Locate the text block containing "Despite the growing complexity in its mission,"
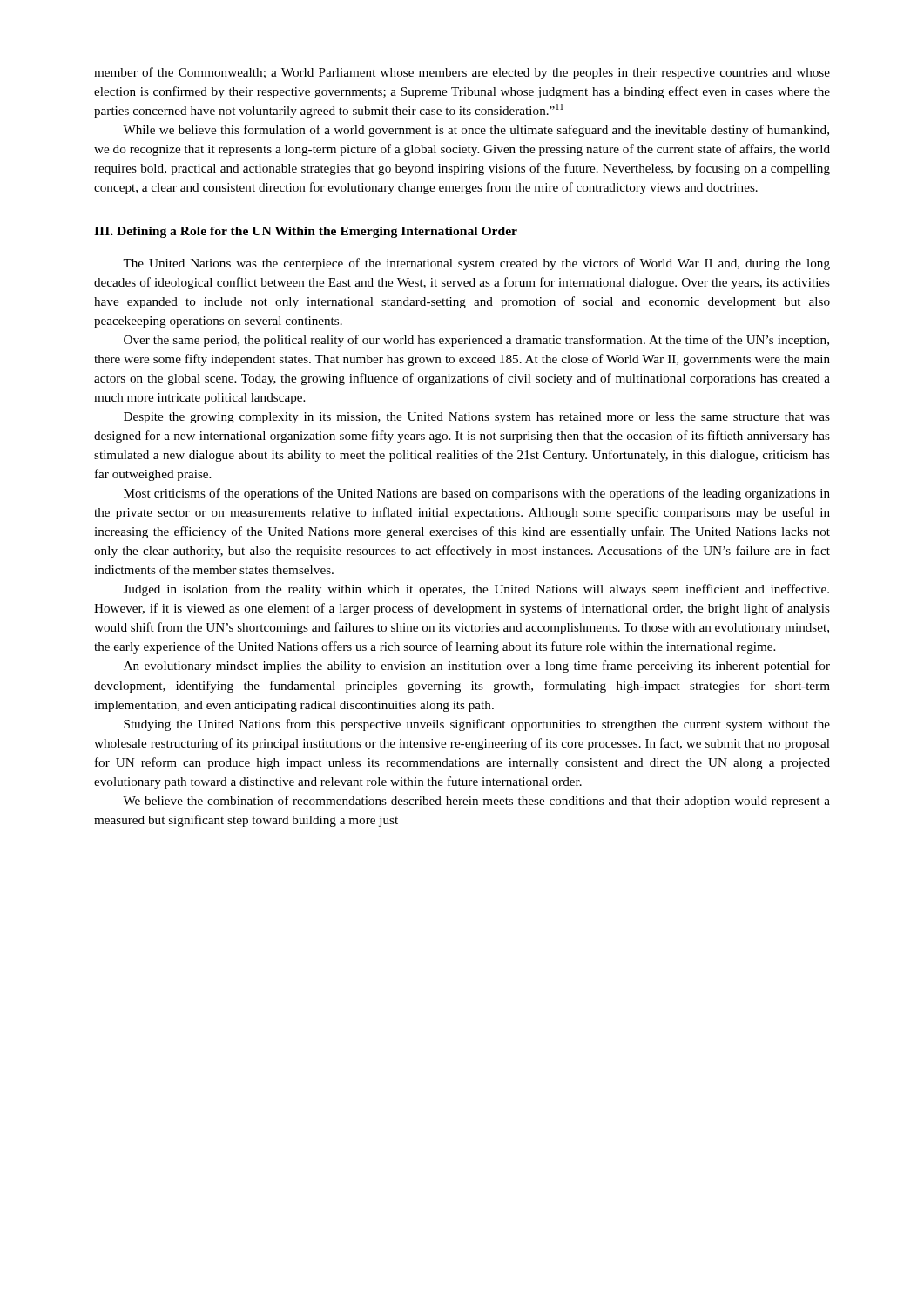 pyautogui.click(x=462, y=445)
